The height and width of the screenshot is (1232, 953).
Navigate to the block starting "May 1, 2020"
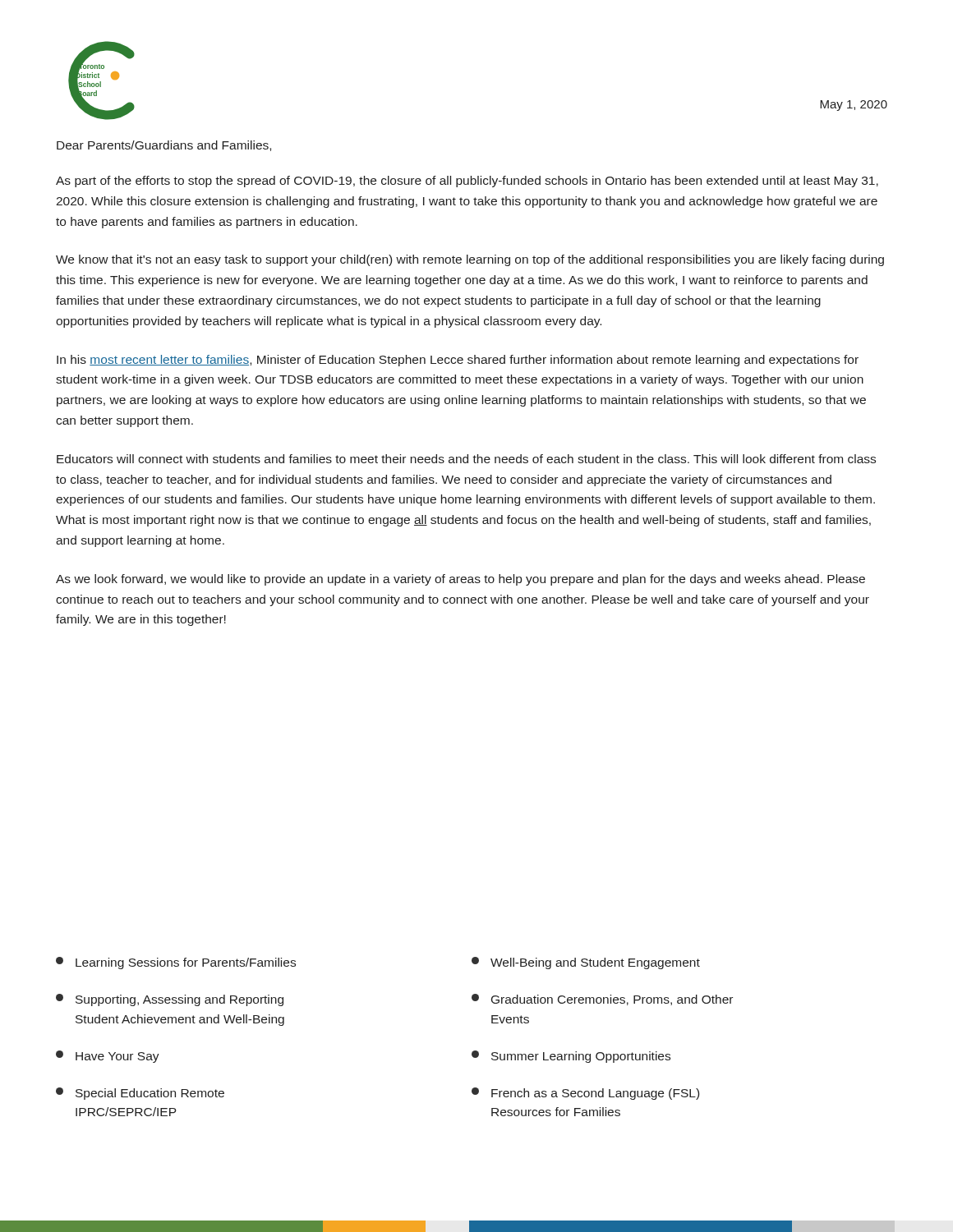click(853, 104)
